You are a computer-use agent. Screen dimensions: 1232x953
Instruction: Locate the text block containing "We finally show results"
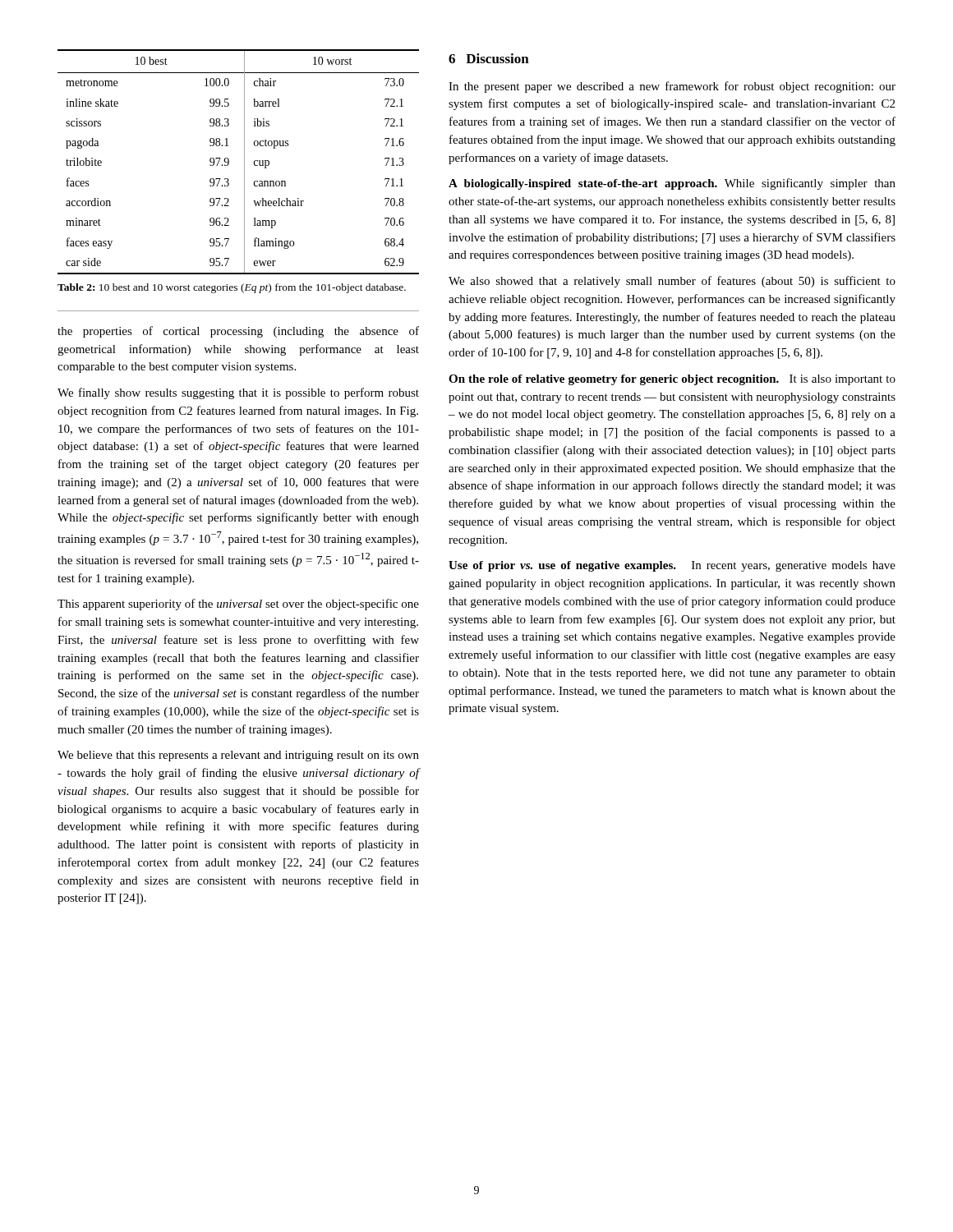pyautogui.click(x=238, y=485)
